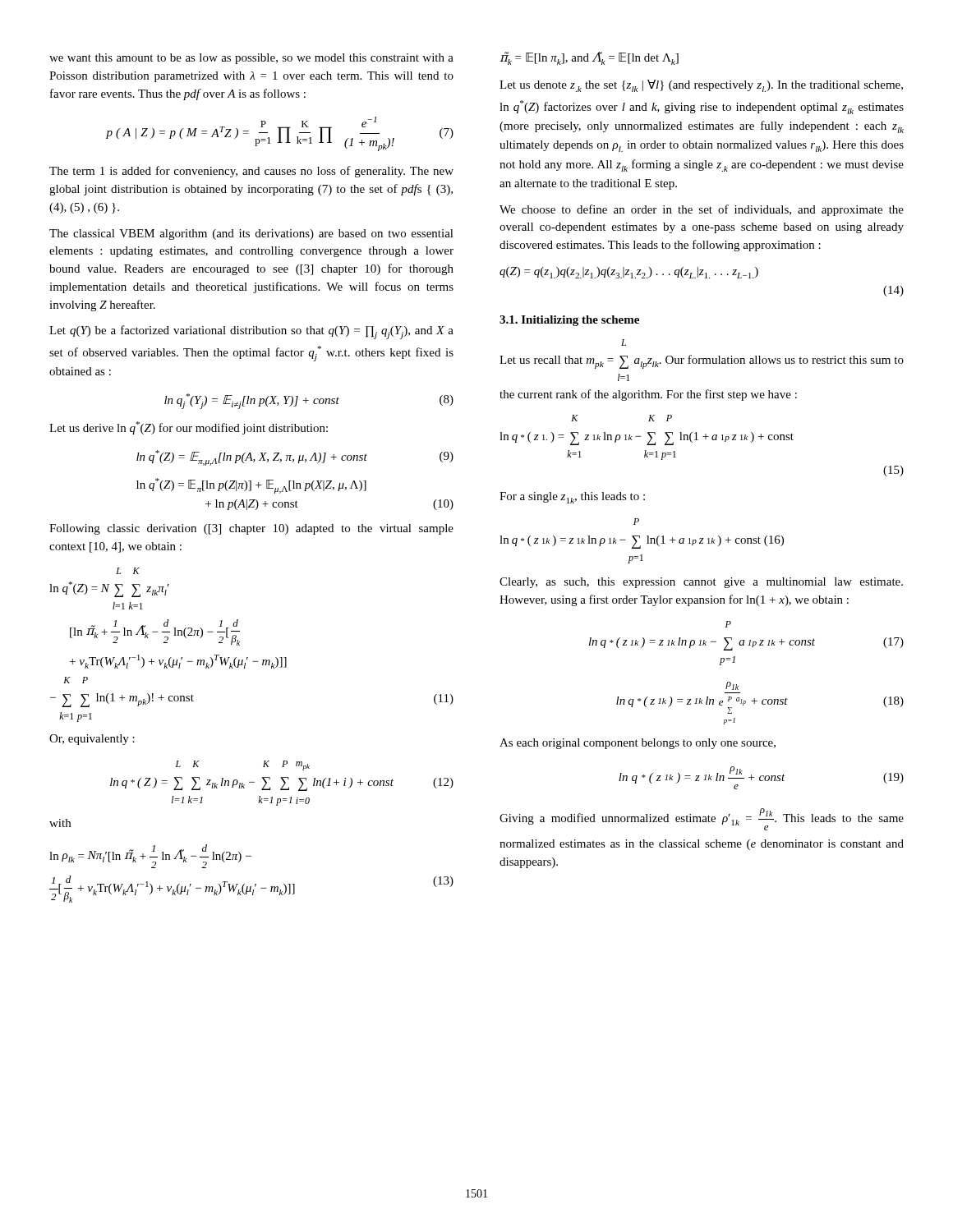Point to the formula beginning "ln ρlk = Nπl′[ln"
This screenshot has height=1232, width=953.
pos(251,873)
